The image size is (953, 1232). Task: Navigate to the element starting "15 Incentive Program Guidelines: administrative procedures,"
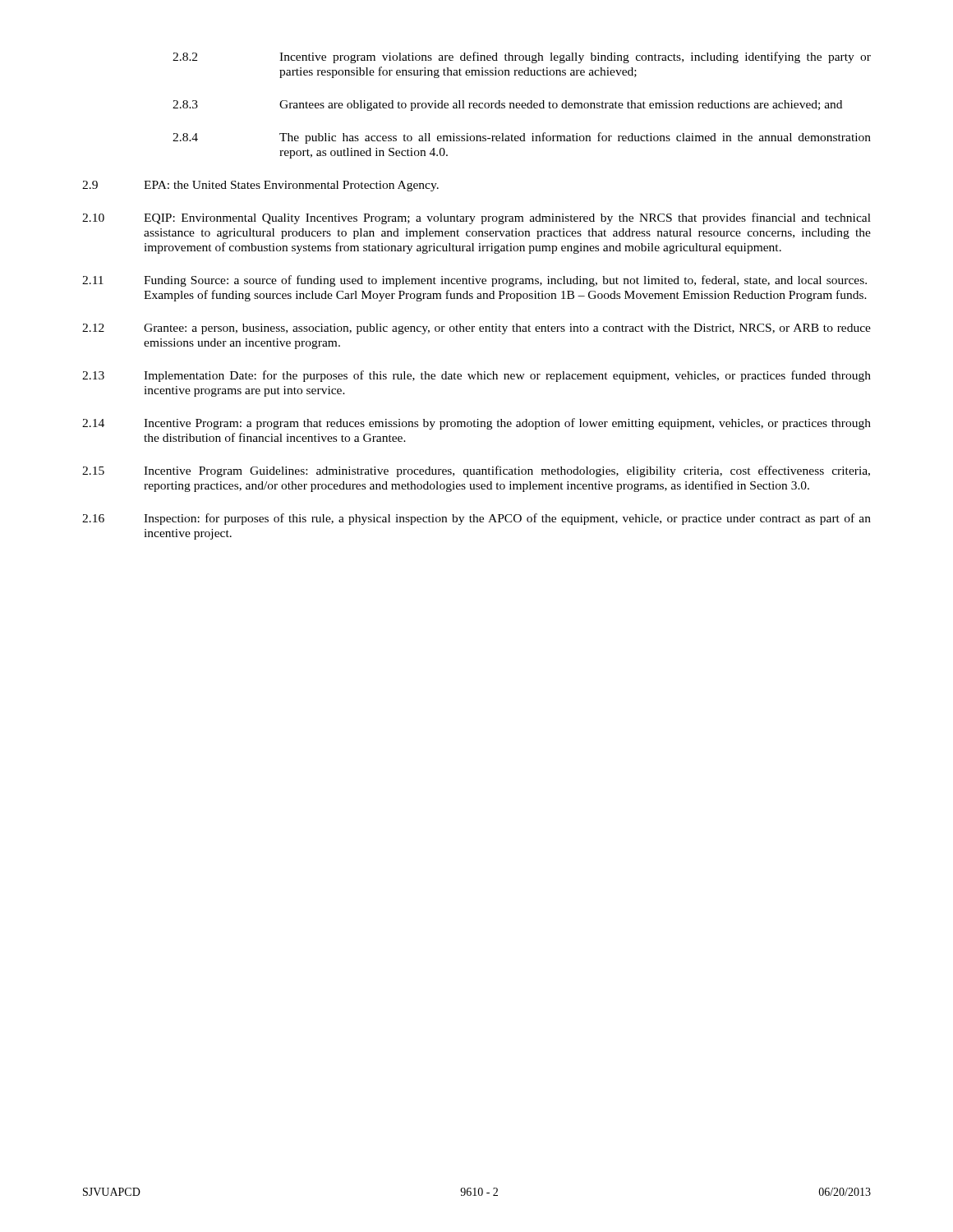476,478
